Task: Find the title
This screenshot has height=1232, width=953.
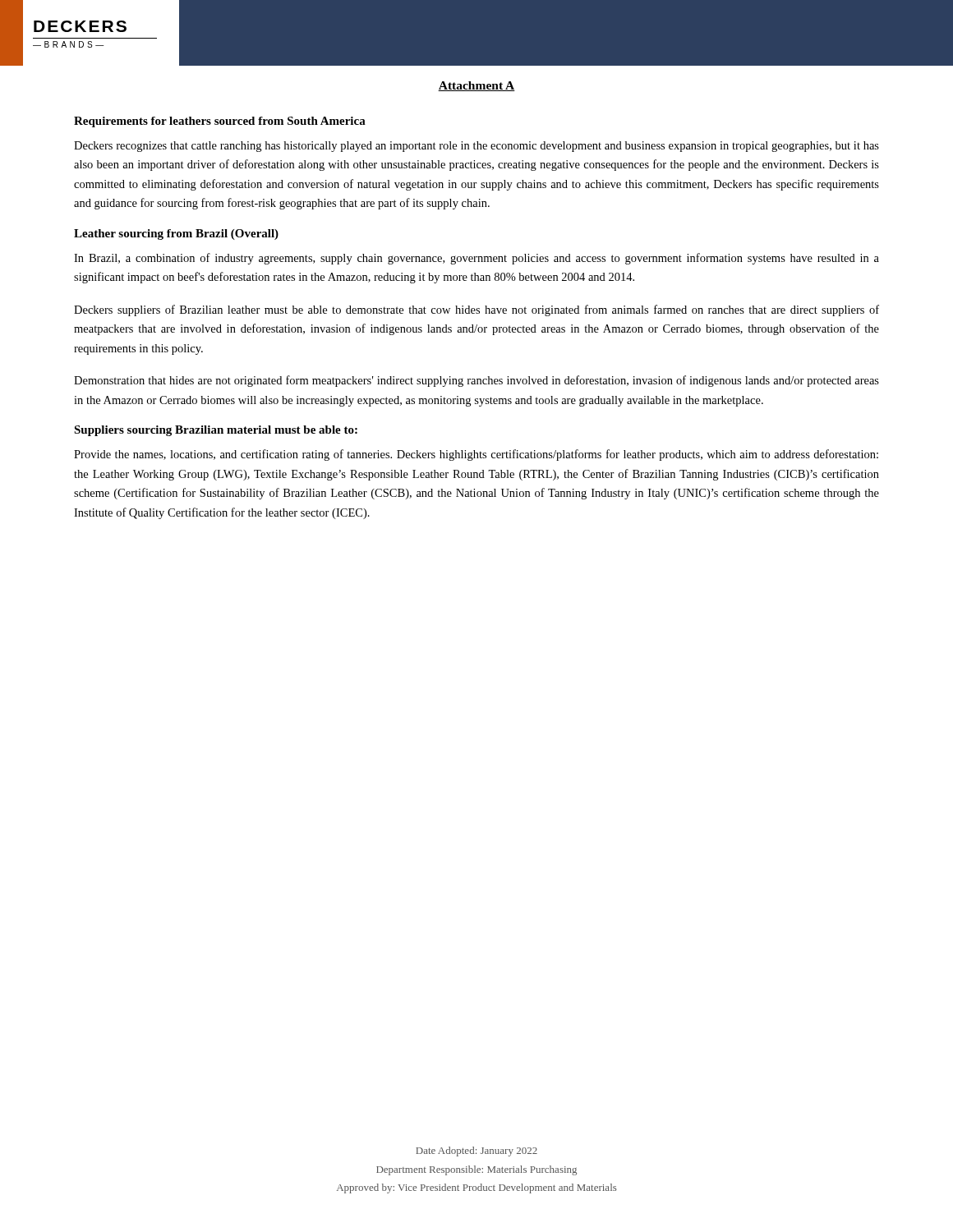Action: (x=476, y=85)
